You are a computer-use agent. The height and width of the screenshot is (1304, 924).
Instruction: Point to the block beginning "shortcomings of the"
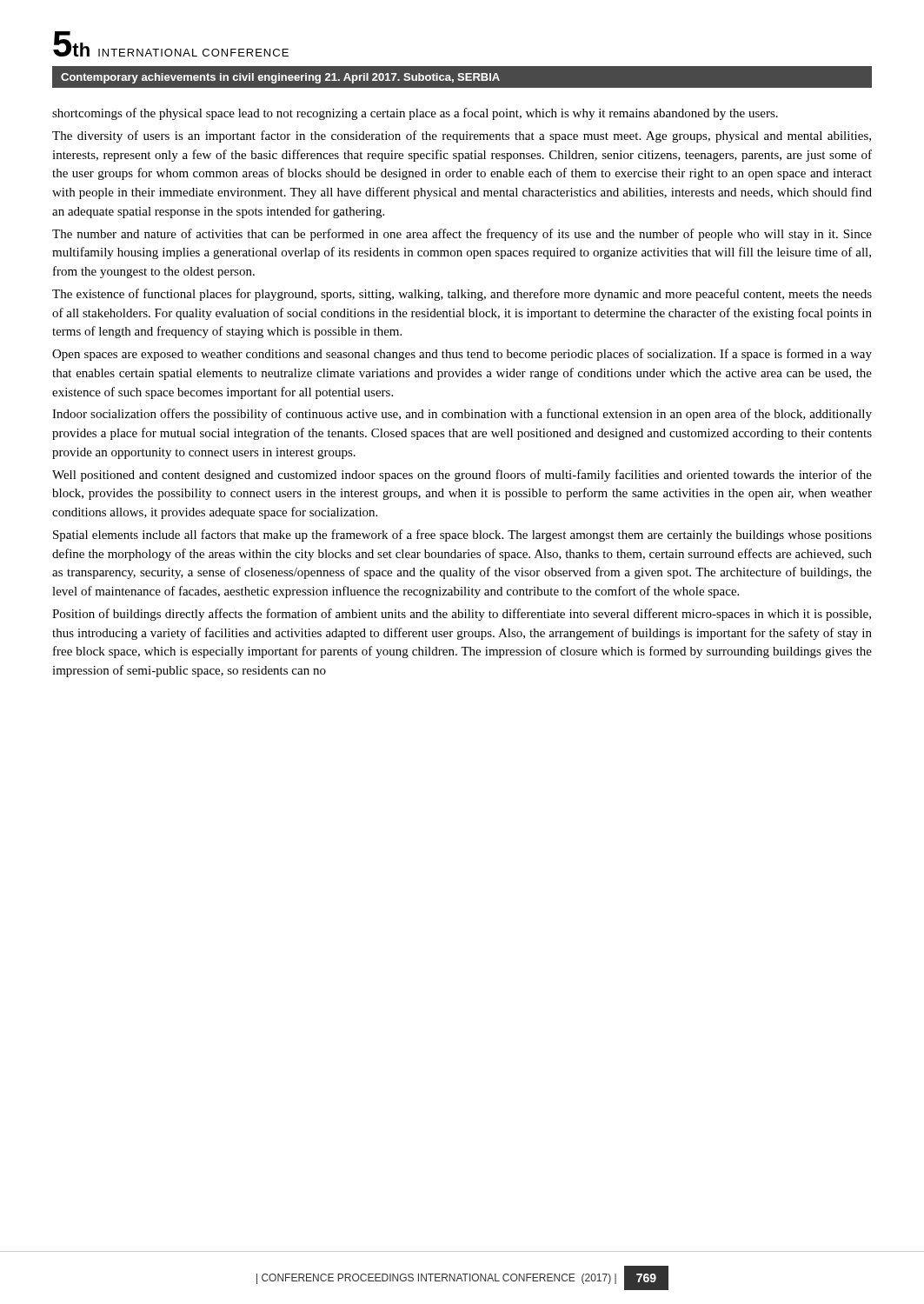(x=415, y=114)
